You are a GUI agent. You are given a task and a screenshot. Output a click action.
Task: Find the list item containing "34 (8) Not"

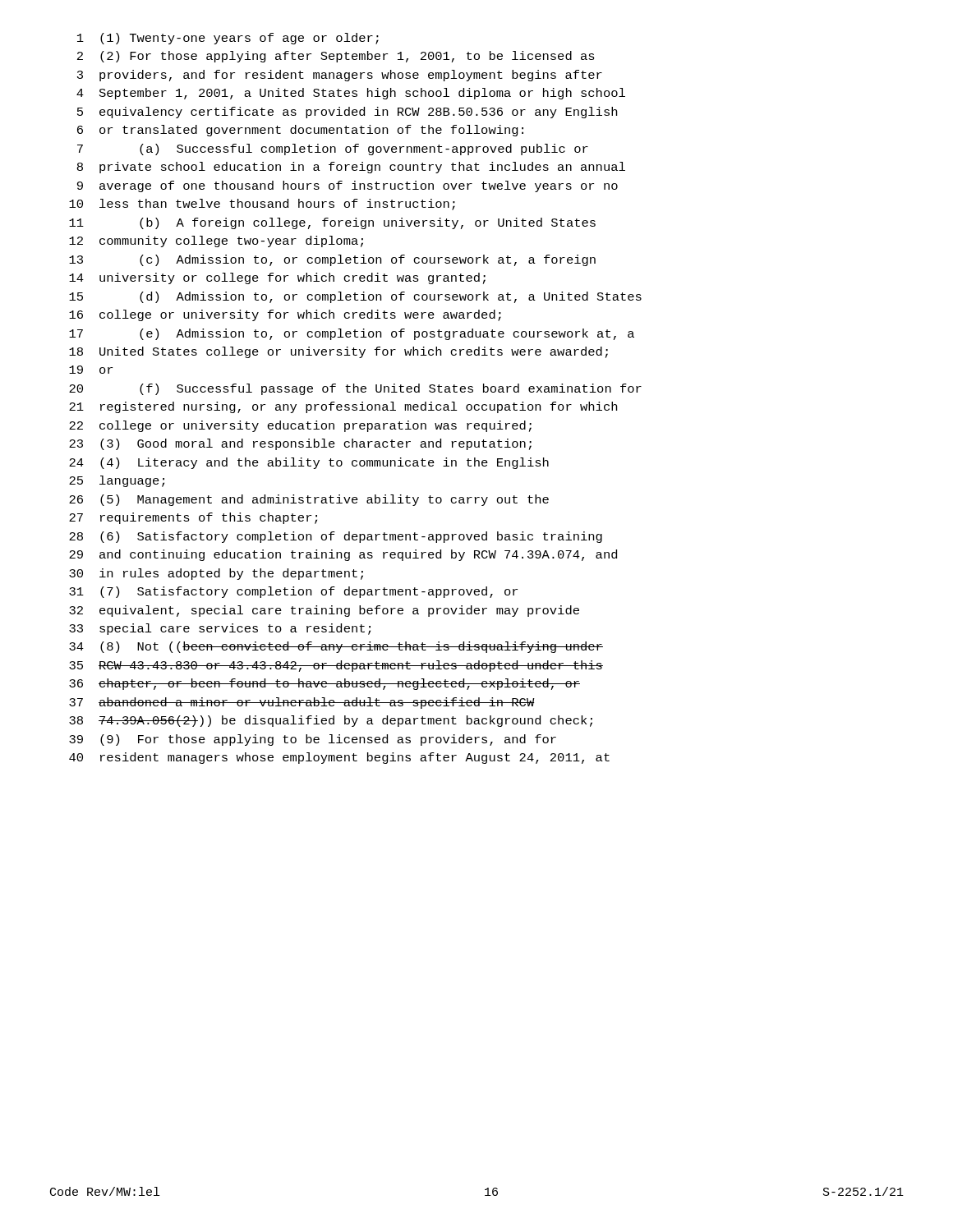coord(476,648)
